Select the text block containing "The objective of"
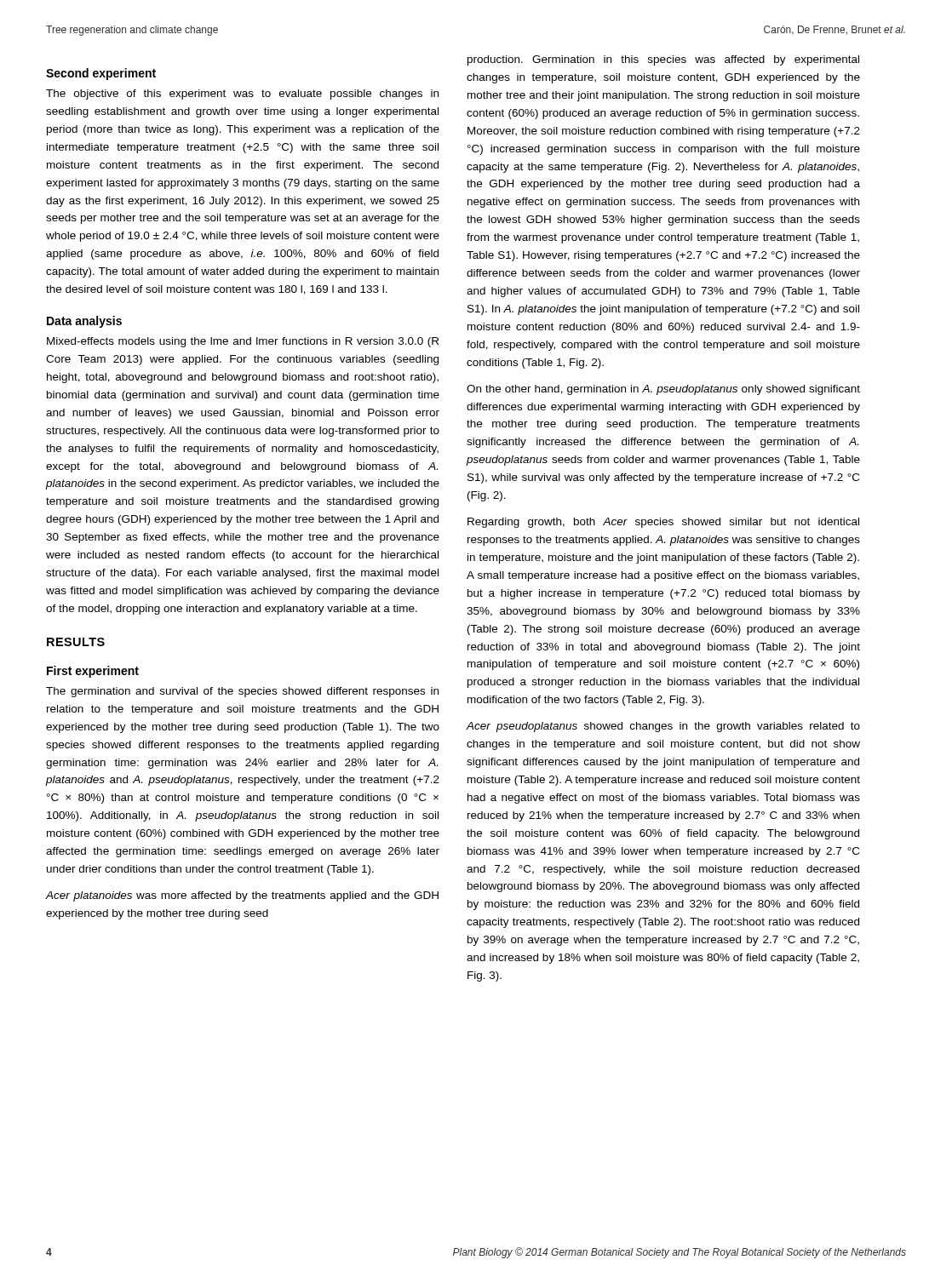 coord(243,191)
